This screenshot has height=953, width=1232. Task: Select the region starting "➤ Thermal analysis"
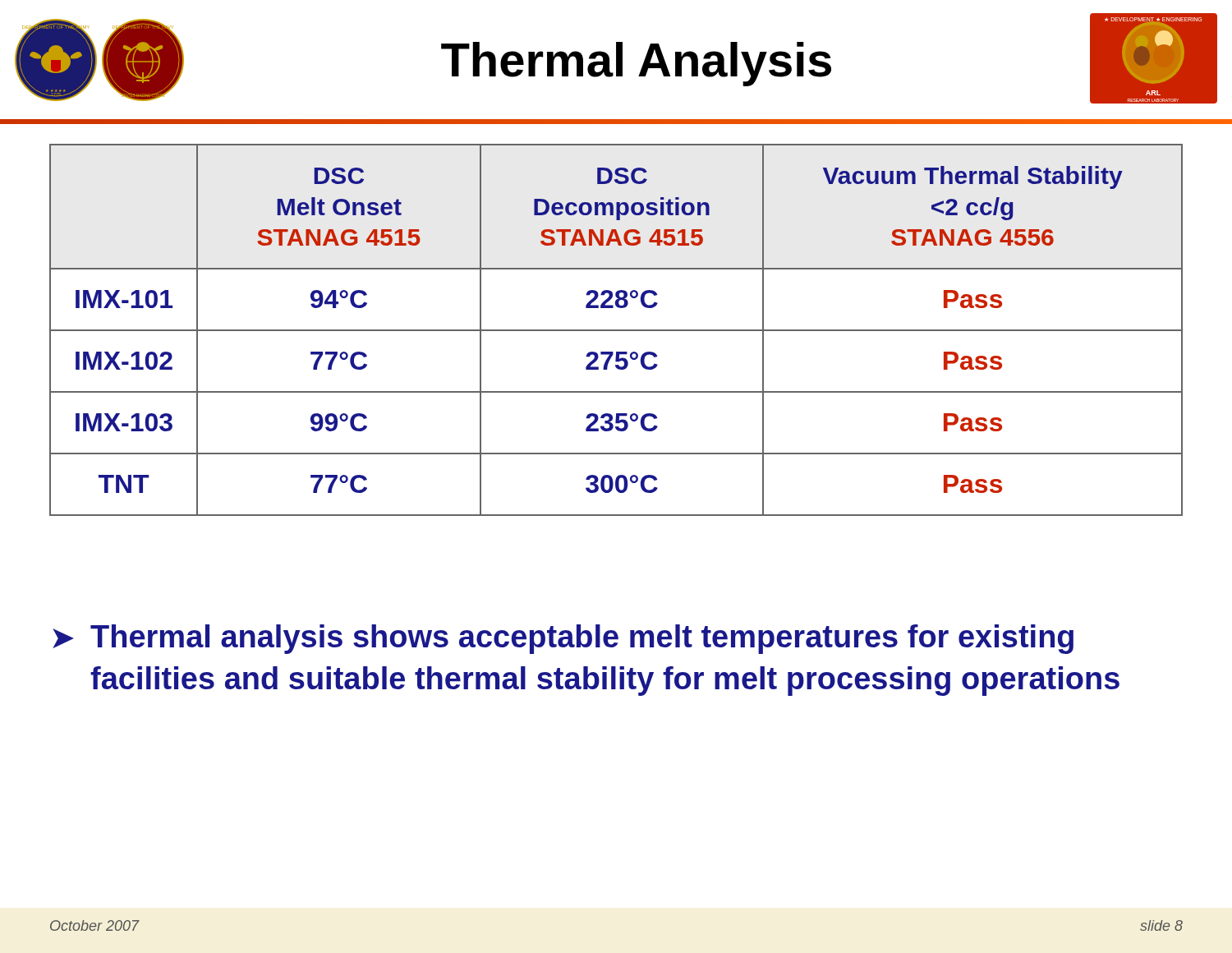[x=608, y=658]
